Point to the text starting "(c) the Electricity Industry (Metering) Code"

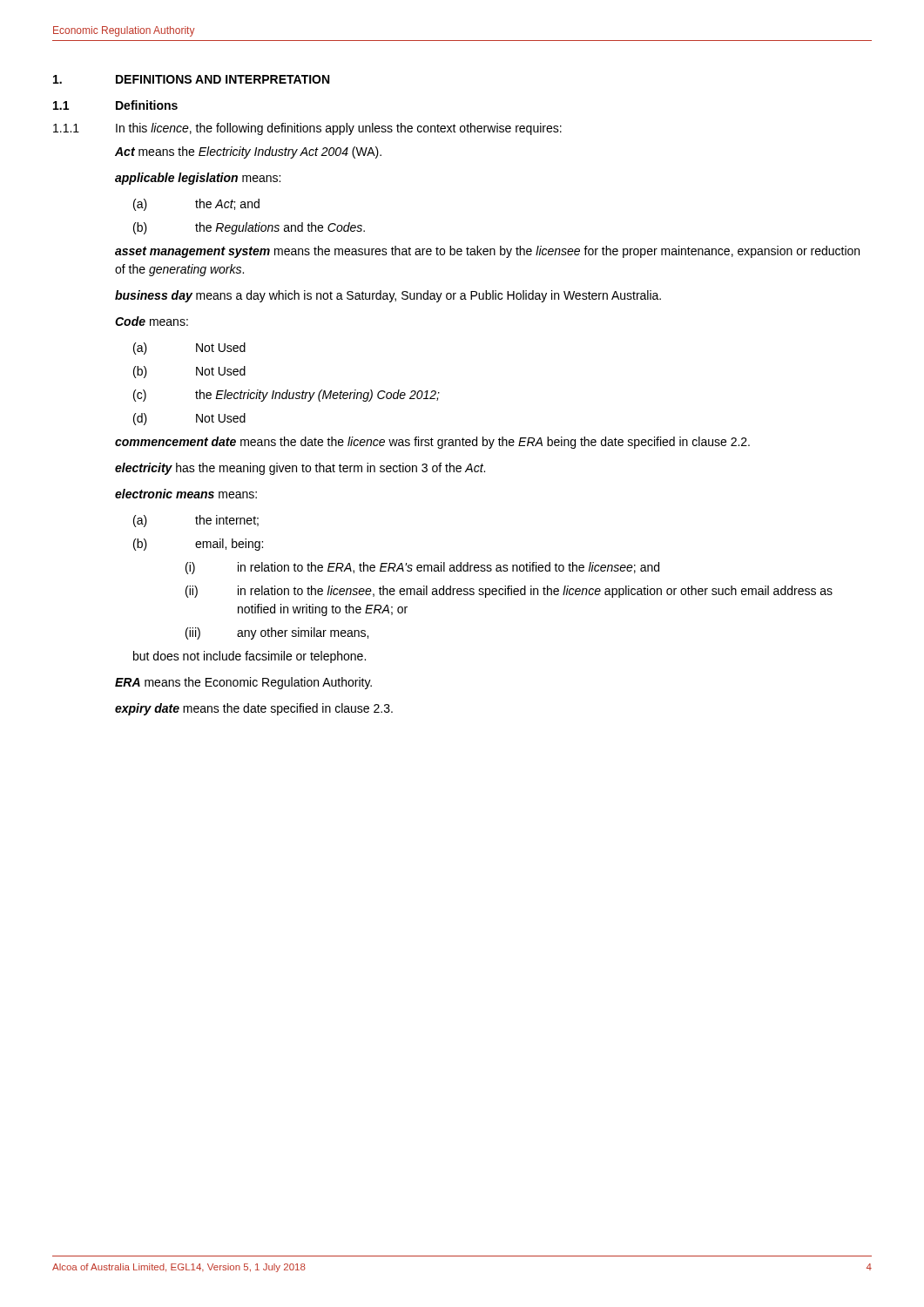(x=287, y=396)
